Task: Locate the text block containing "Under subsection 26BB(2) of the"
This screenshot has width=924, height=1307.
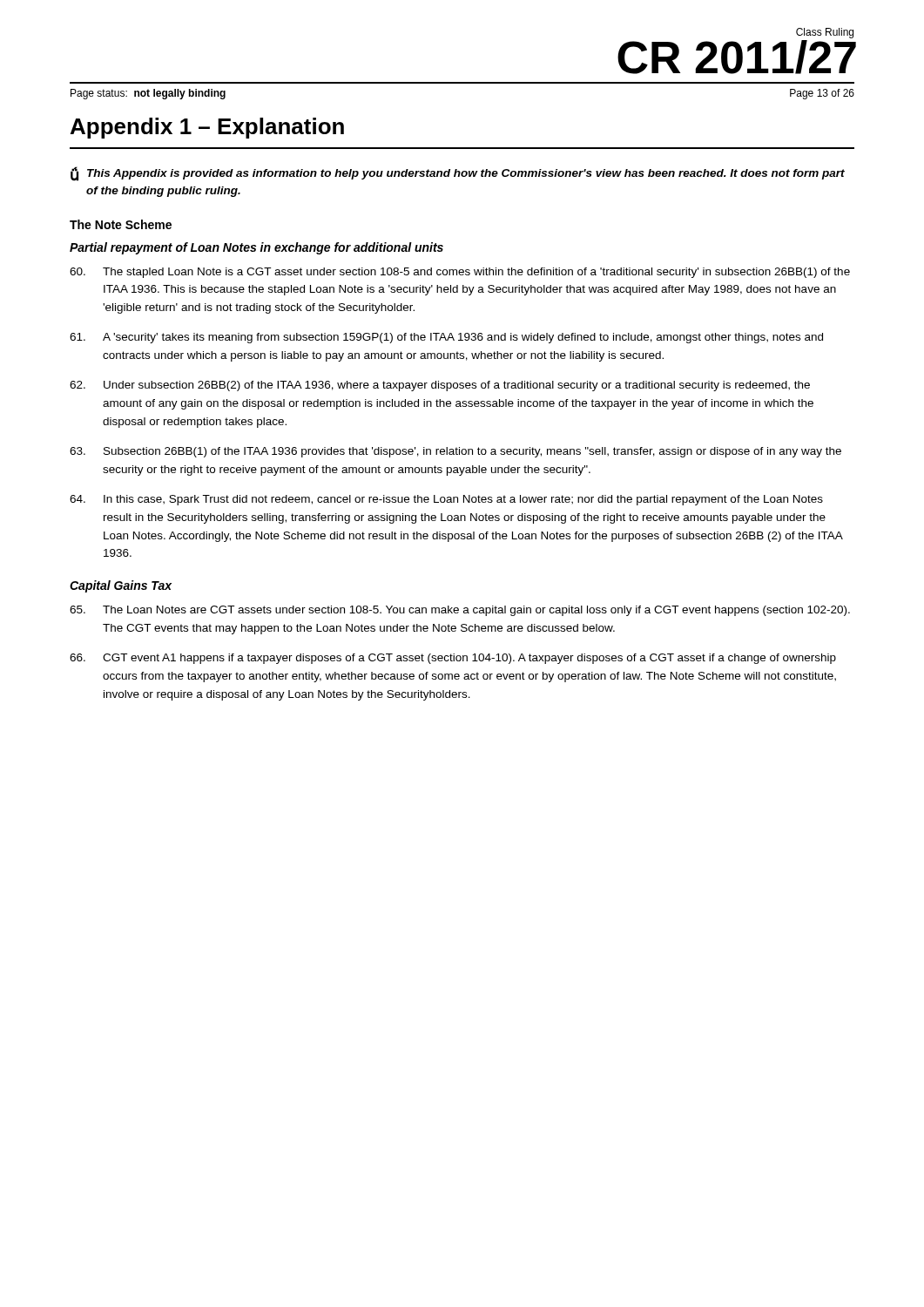Action: (460, 404)
